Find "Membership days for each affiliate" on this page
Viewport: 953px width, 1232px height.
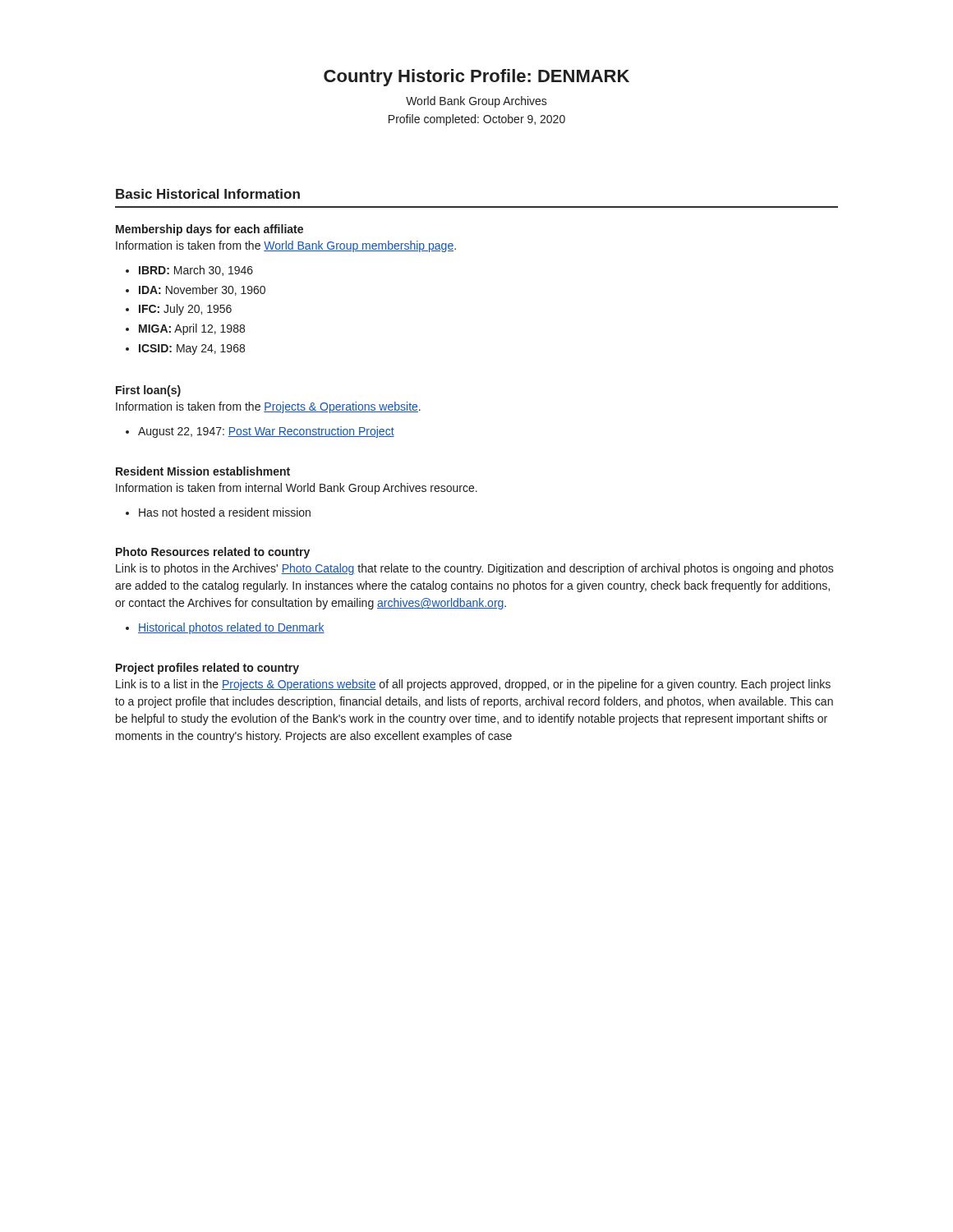(x=209, y=229)
